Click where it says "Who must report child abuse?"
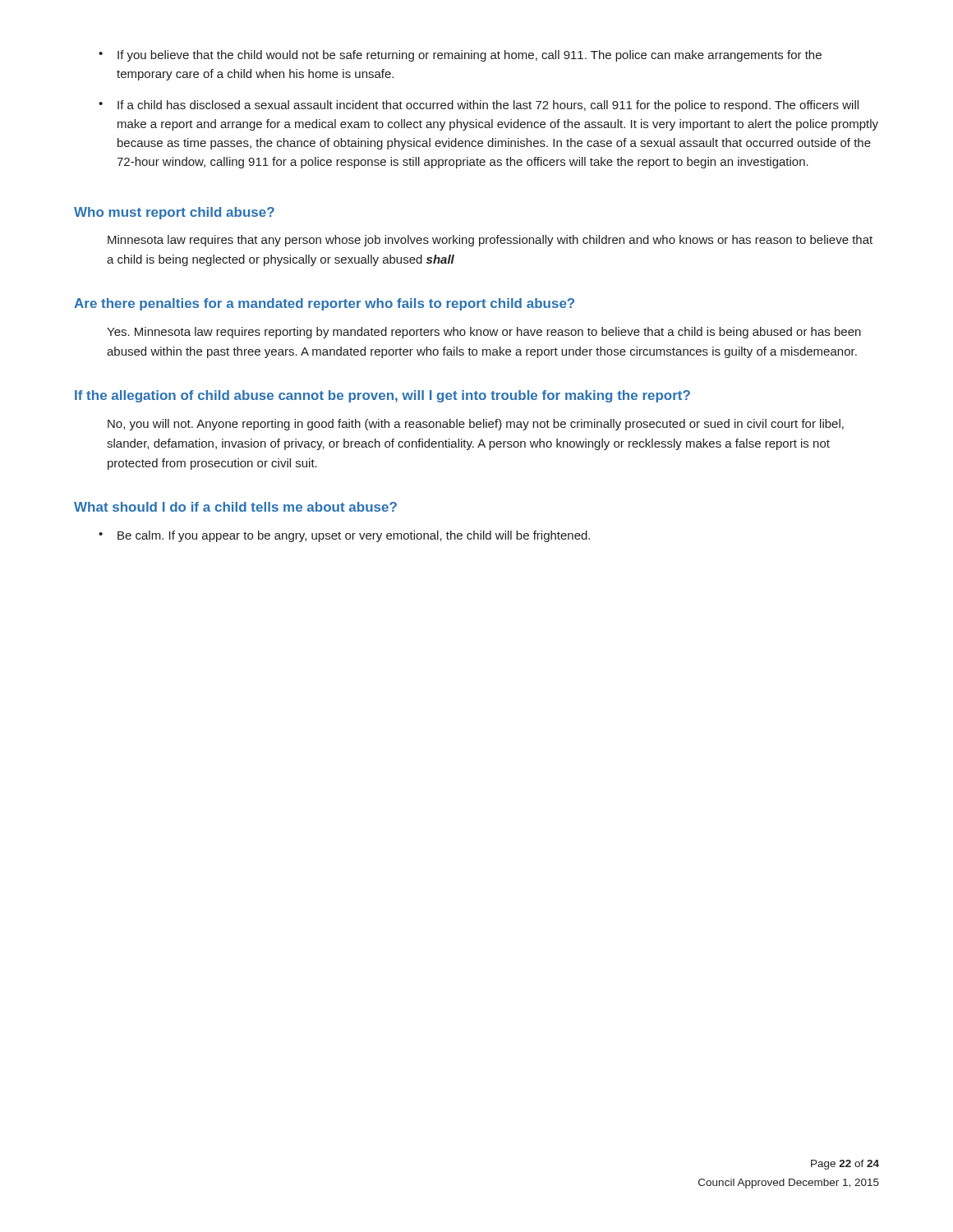 174,212
